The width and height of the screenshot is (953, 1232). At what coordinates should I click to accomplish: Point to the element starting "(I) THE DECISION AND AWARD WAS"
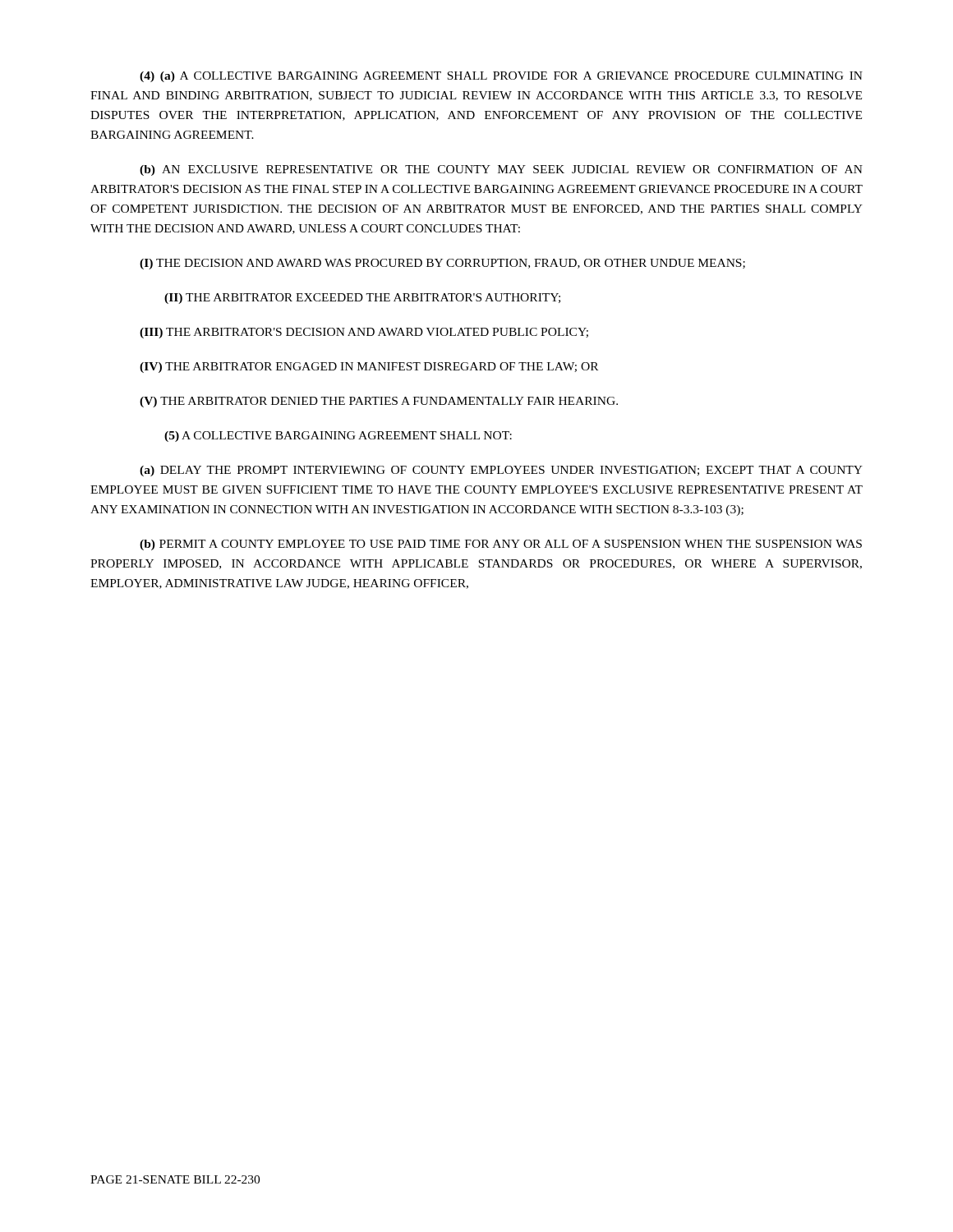pos(443,263)
